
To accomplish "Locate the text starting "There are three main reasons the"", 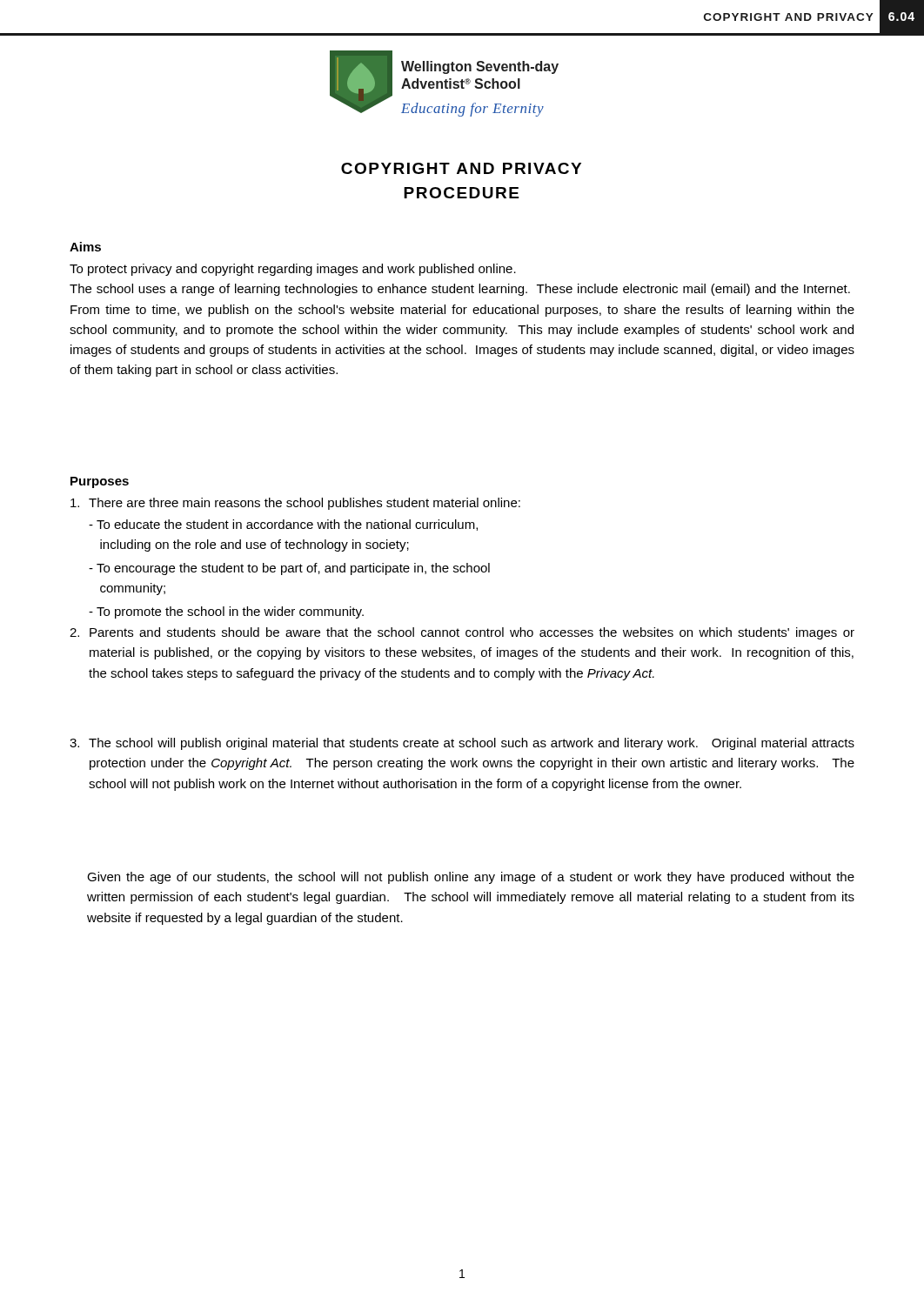I will (462, 502).
